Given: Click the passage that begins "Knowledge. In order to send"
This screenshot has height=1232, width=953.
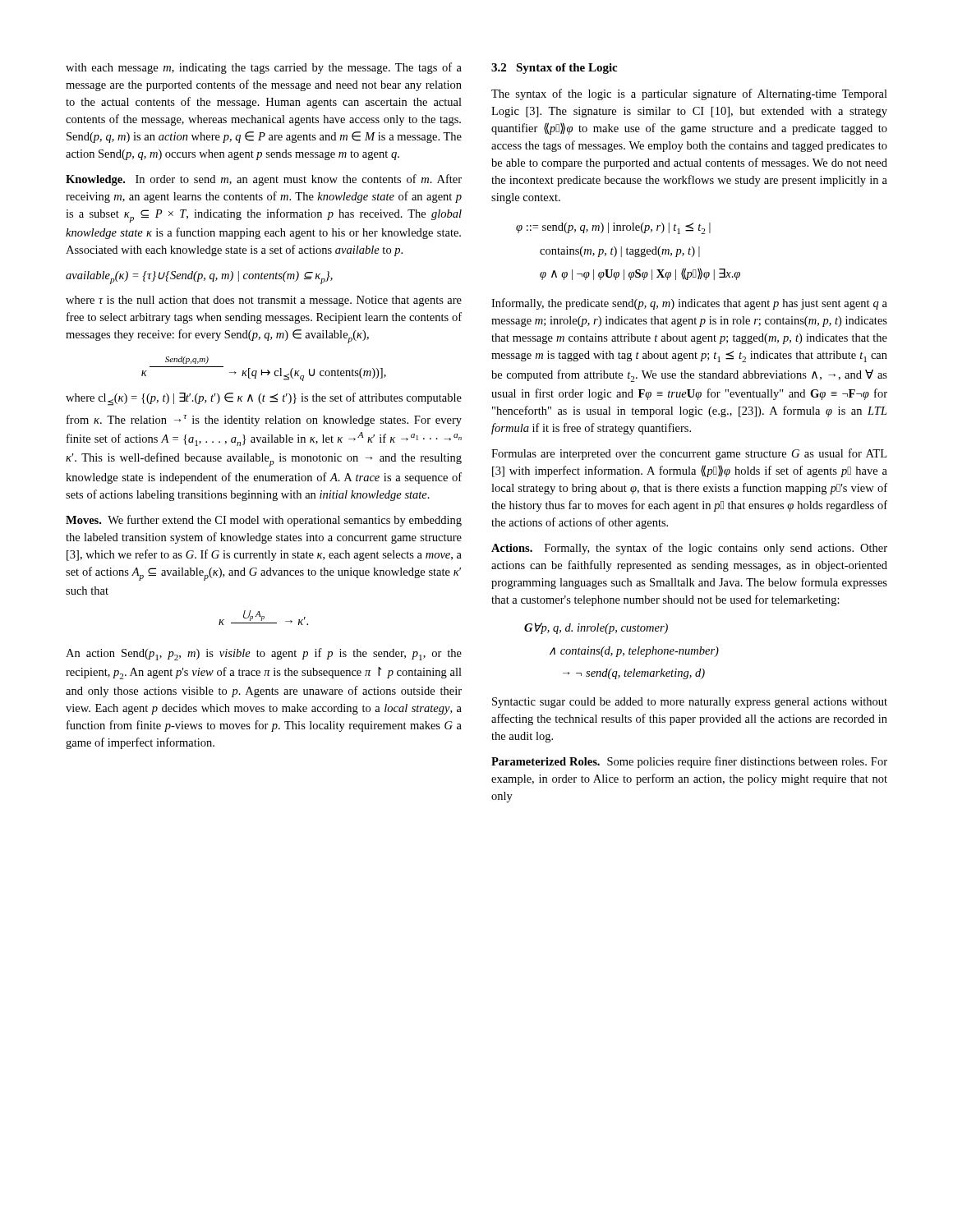Looking at the screenshot, I should (x=264, y=215).
